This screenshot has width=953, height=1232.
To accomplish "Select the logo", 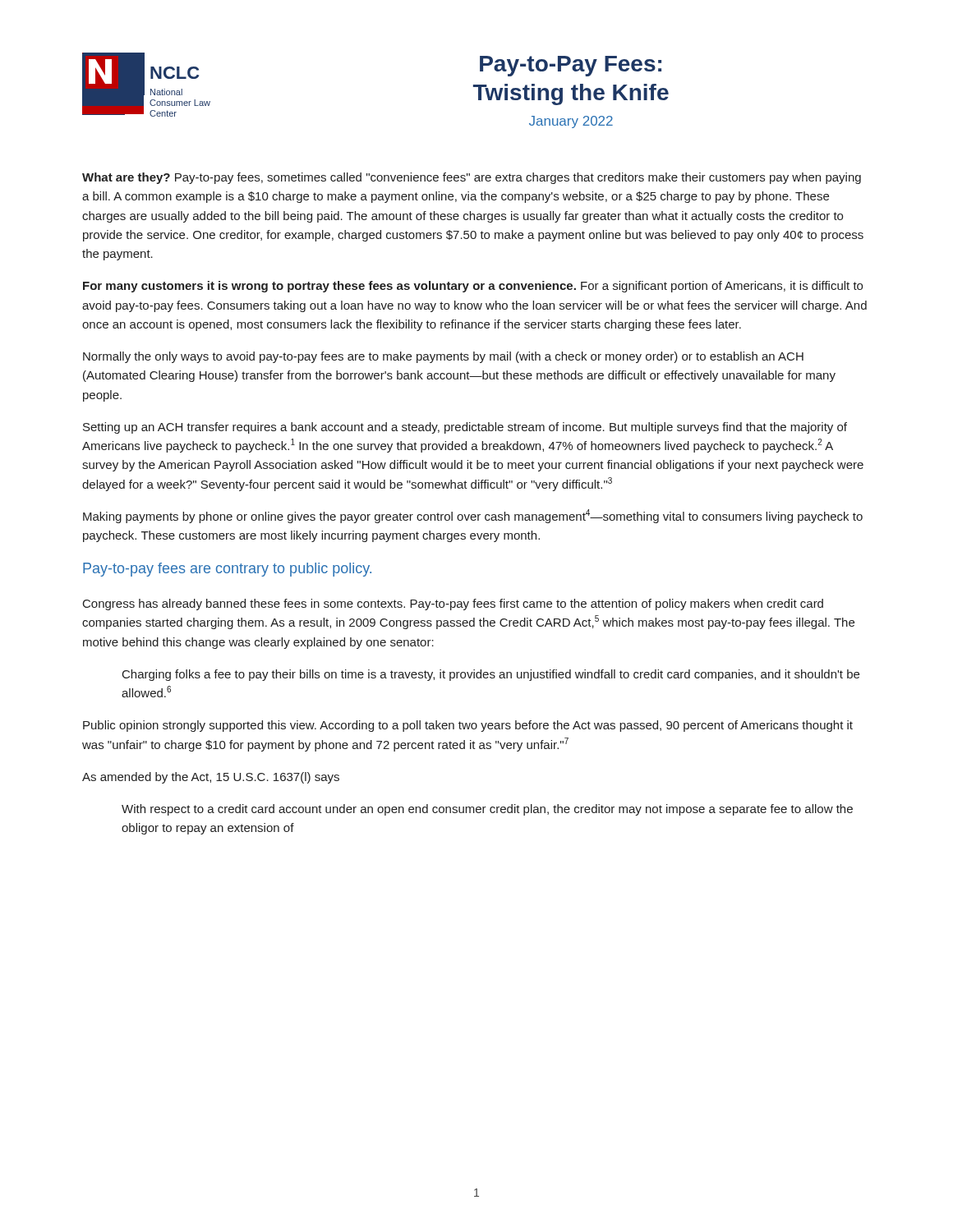I will (164, 98).
